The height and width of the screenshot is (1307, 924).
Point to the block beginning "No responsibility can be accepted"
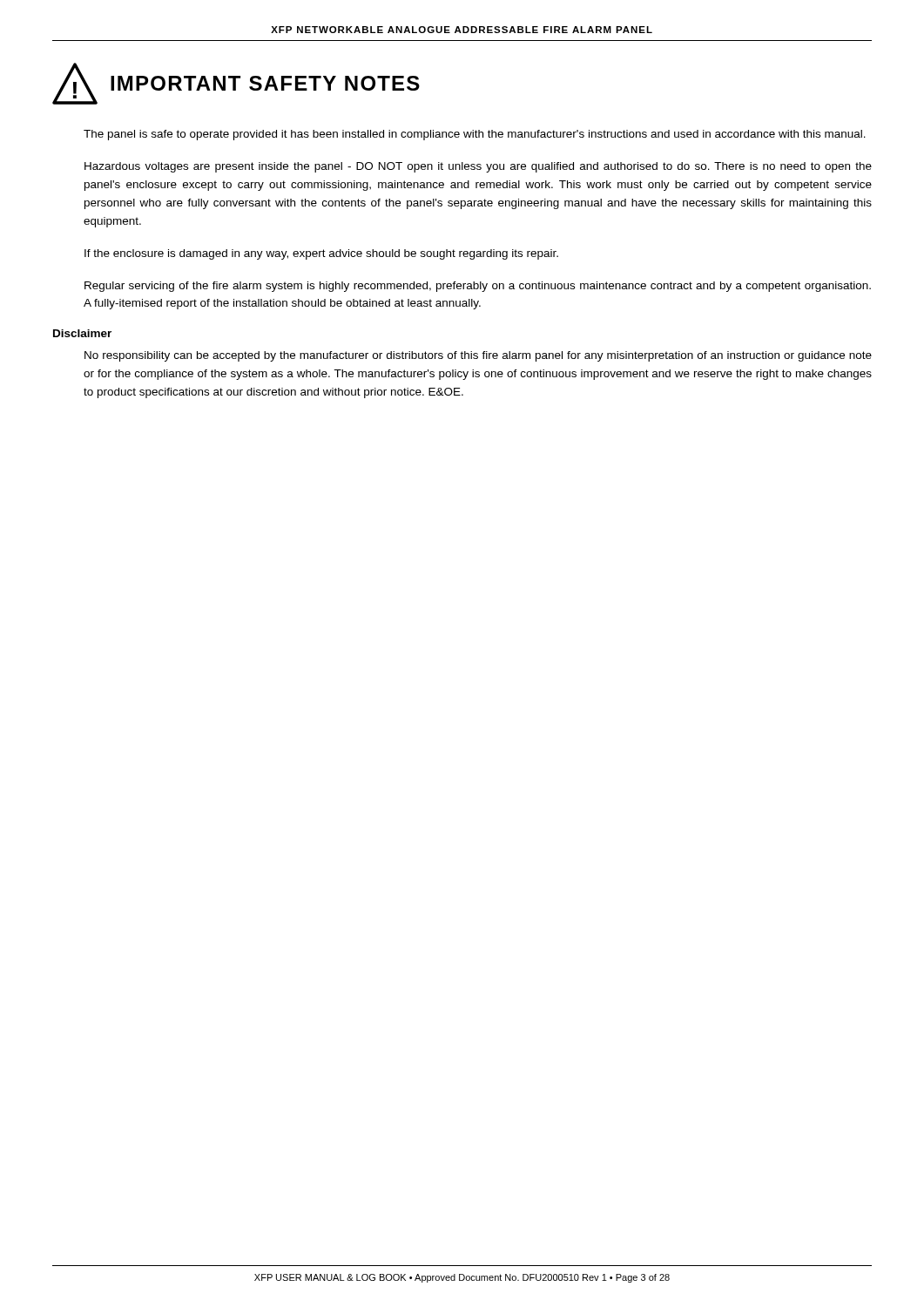[x=478, y=374]
